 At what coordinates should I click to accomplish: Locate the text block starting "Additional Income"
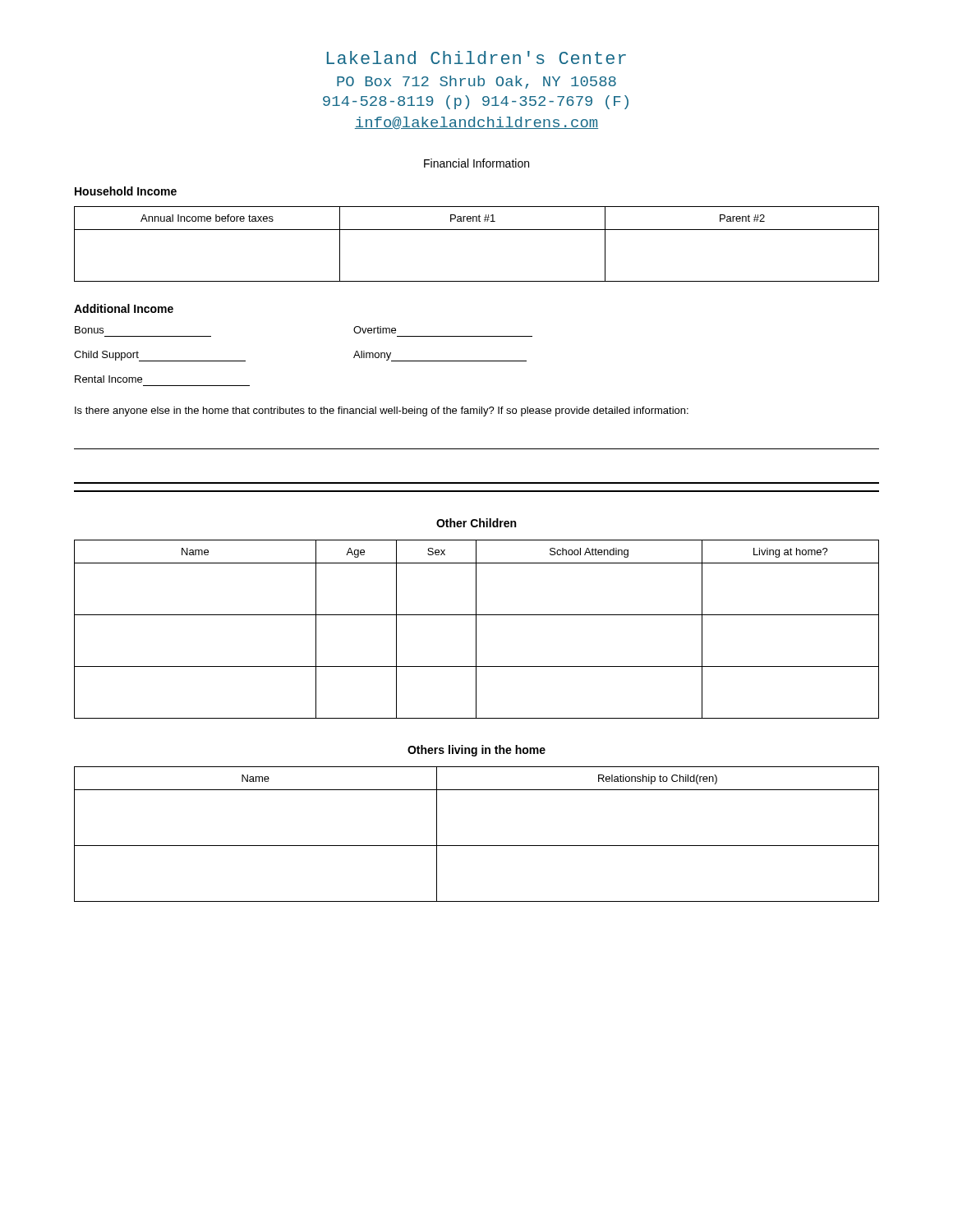(124, 309)
